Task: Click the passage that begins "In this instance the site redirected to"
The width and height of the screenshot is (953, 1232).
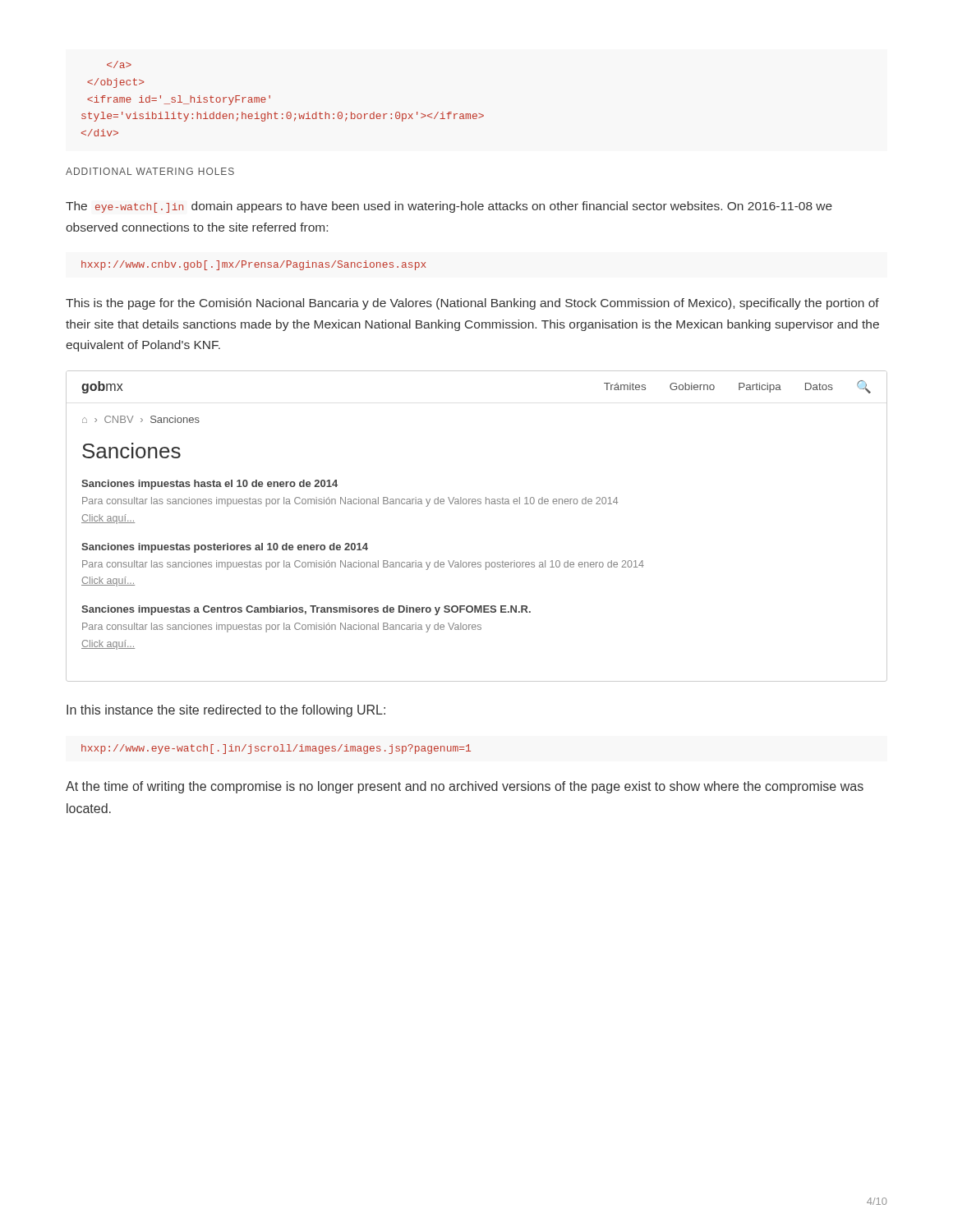Action: [226, 710]
